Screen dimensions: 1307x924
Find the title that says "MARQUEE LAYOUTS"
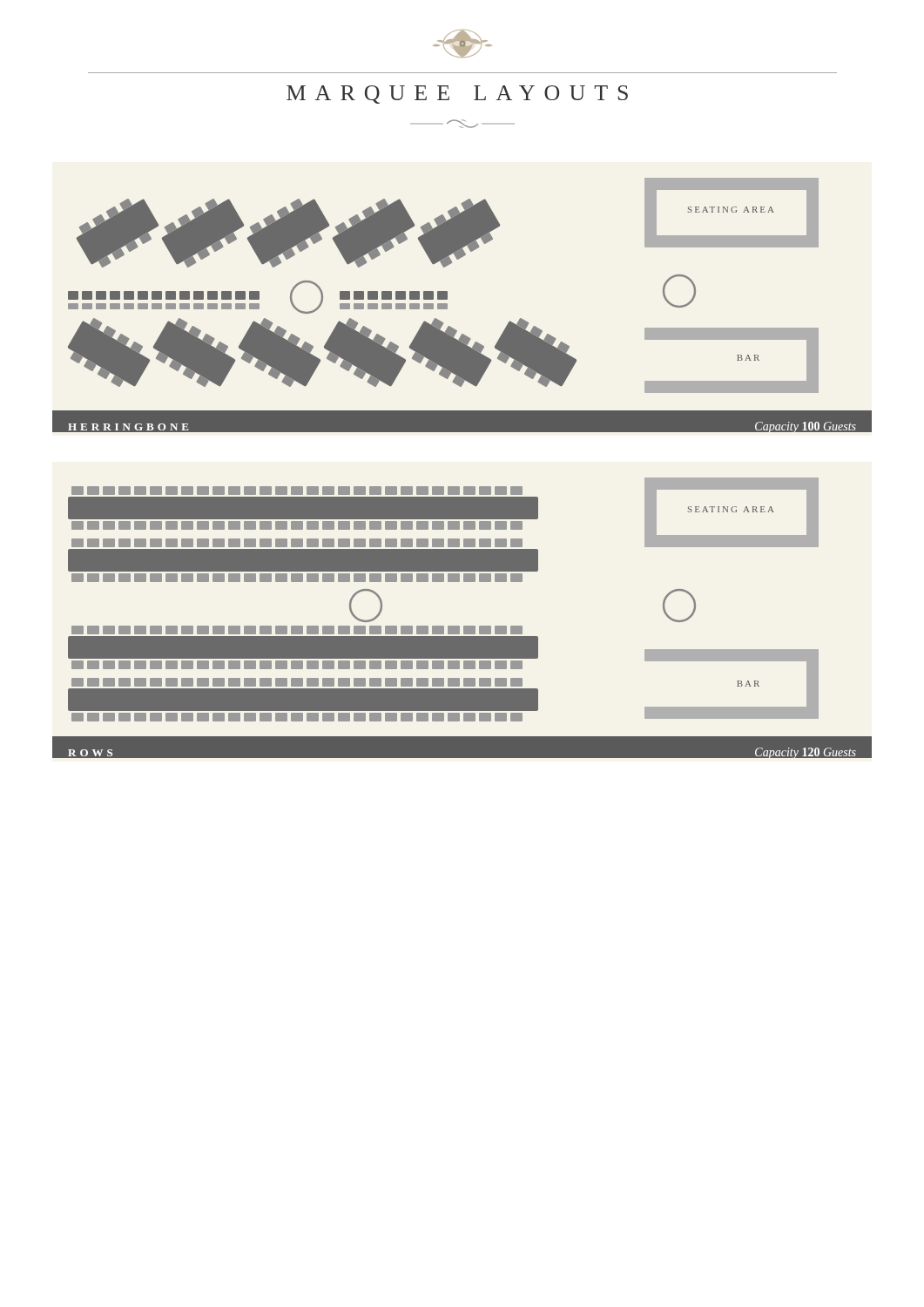click(x=377, y=95)
